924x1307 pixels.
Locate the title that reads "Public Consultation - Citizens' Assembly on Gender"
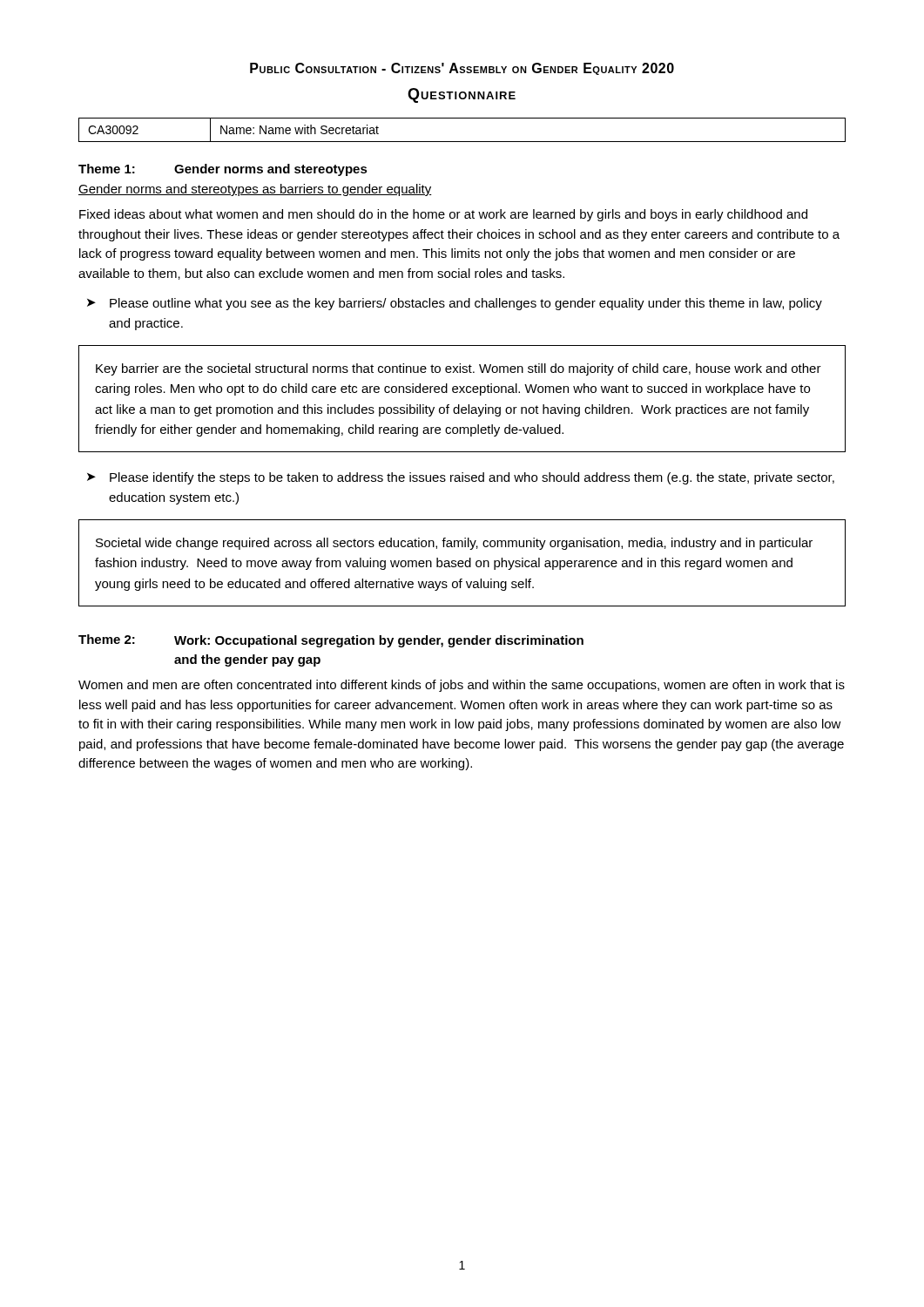[x=462, y=82]
